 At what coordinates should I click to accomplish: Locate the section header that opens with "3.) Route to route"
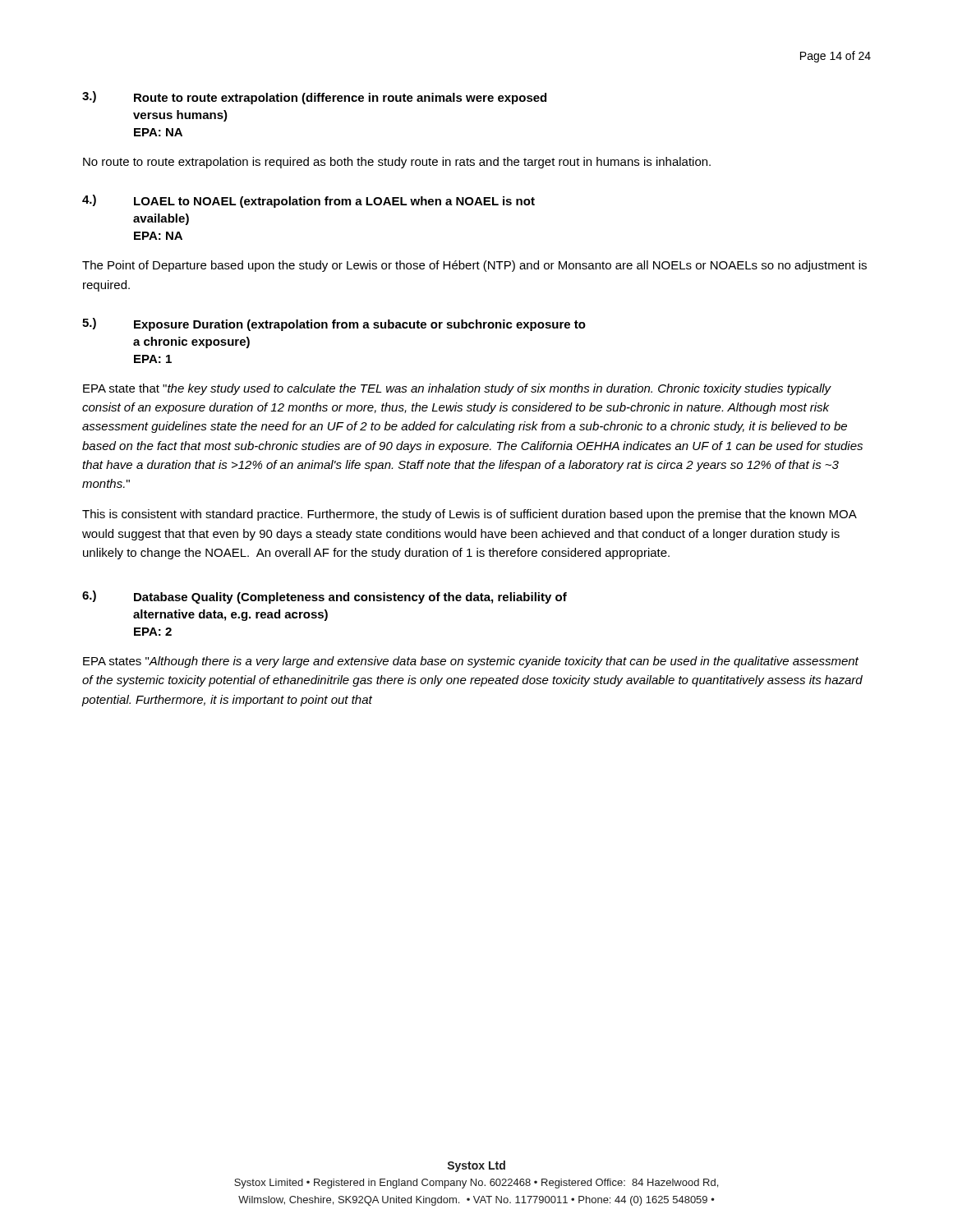point(314,98)
